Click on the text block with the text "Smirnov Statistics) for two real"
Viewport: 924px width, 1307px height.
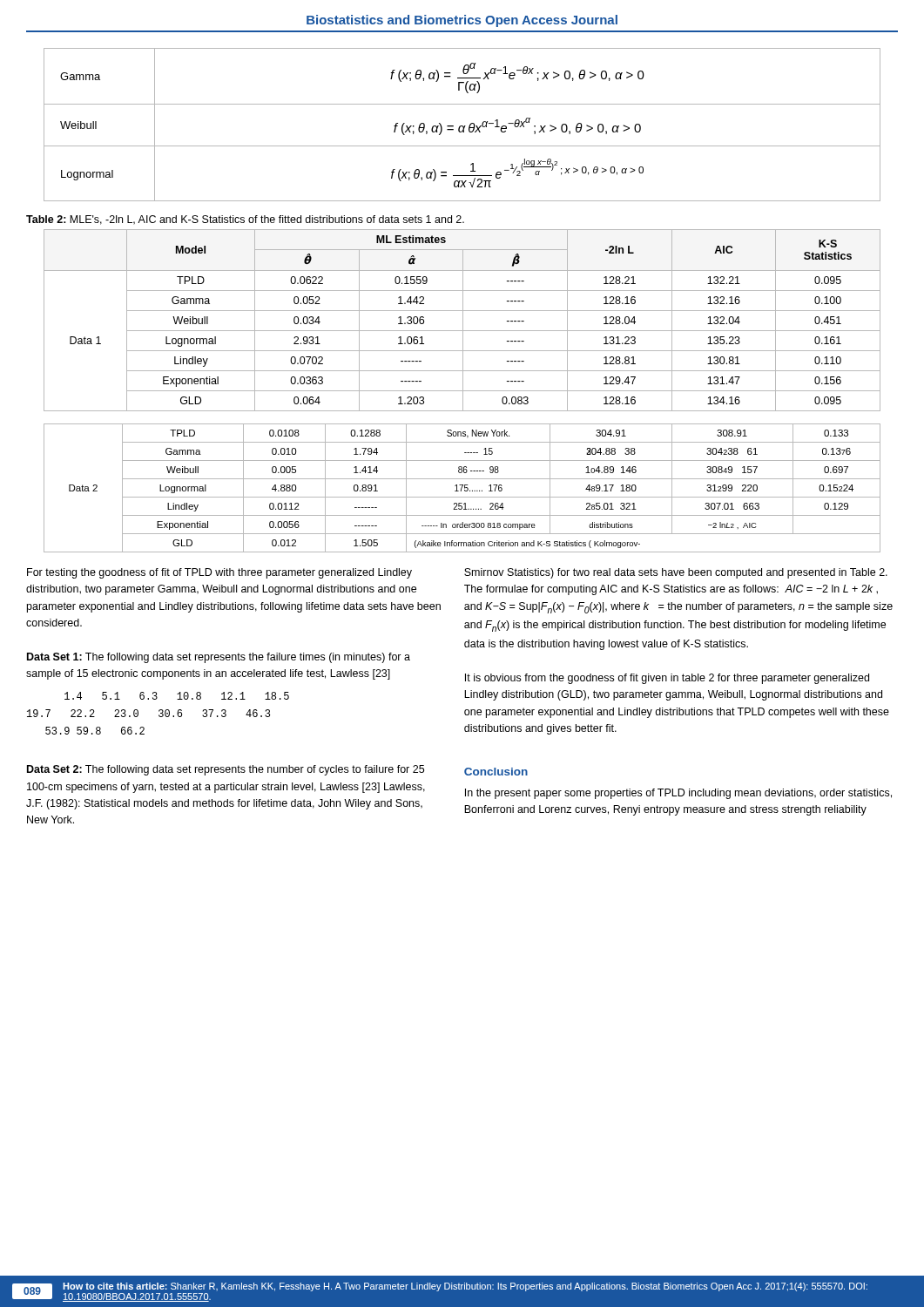point(678,608)
